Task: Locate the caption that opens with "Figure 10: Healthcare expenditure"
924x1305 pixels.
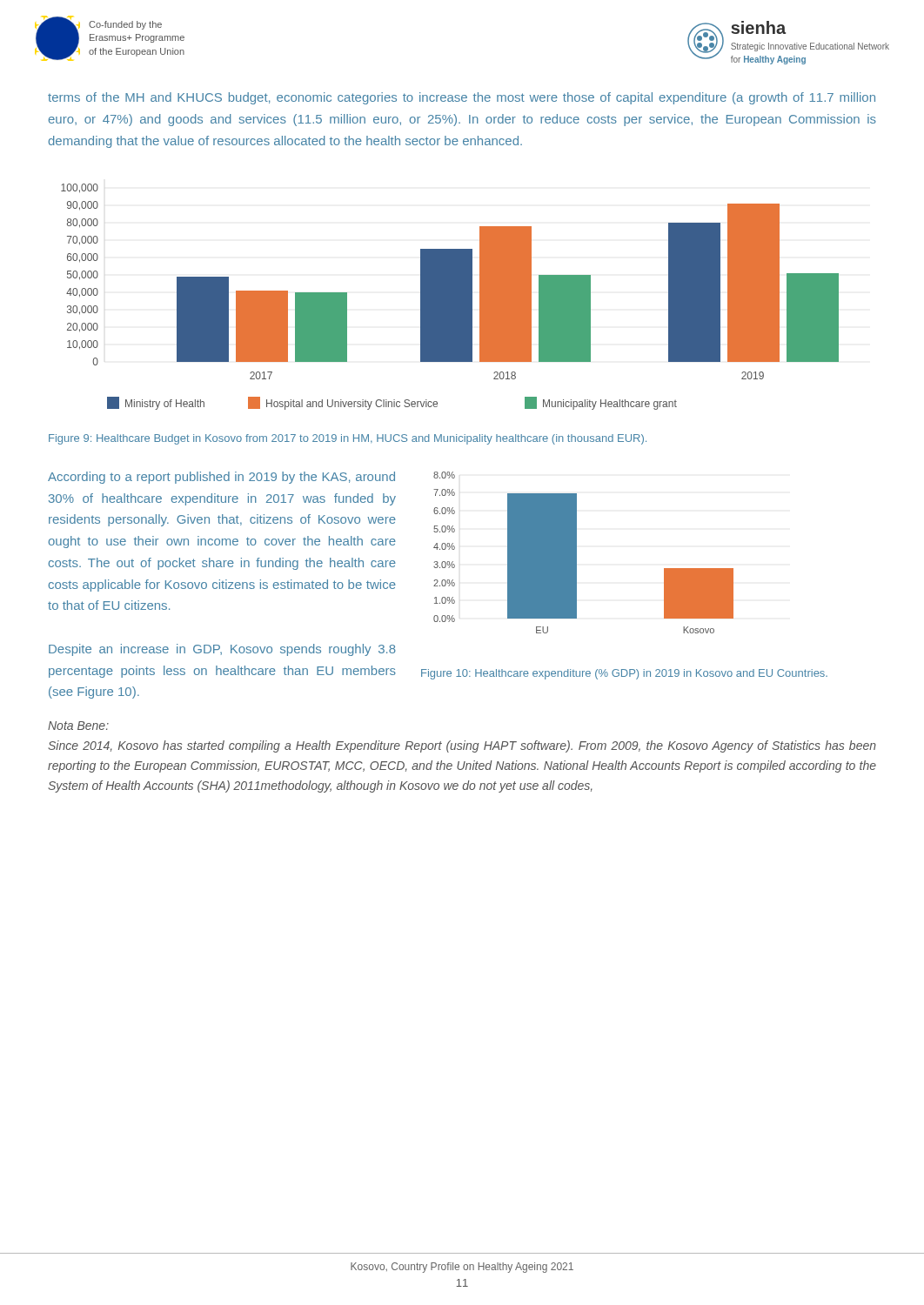Action: (x=624, y=673)
